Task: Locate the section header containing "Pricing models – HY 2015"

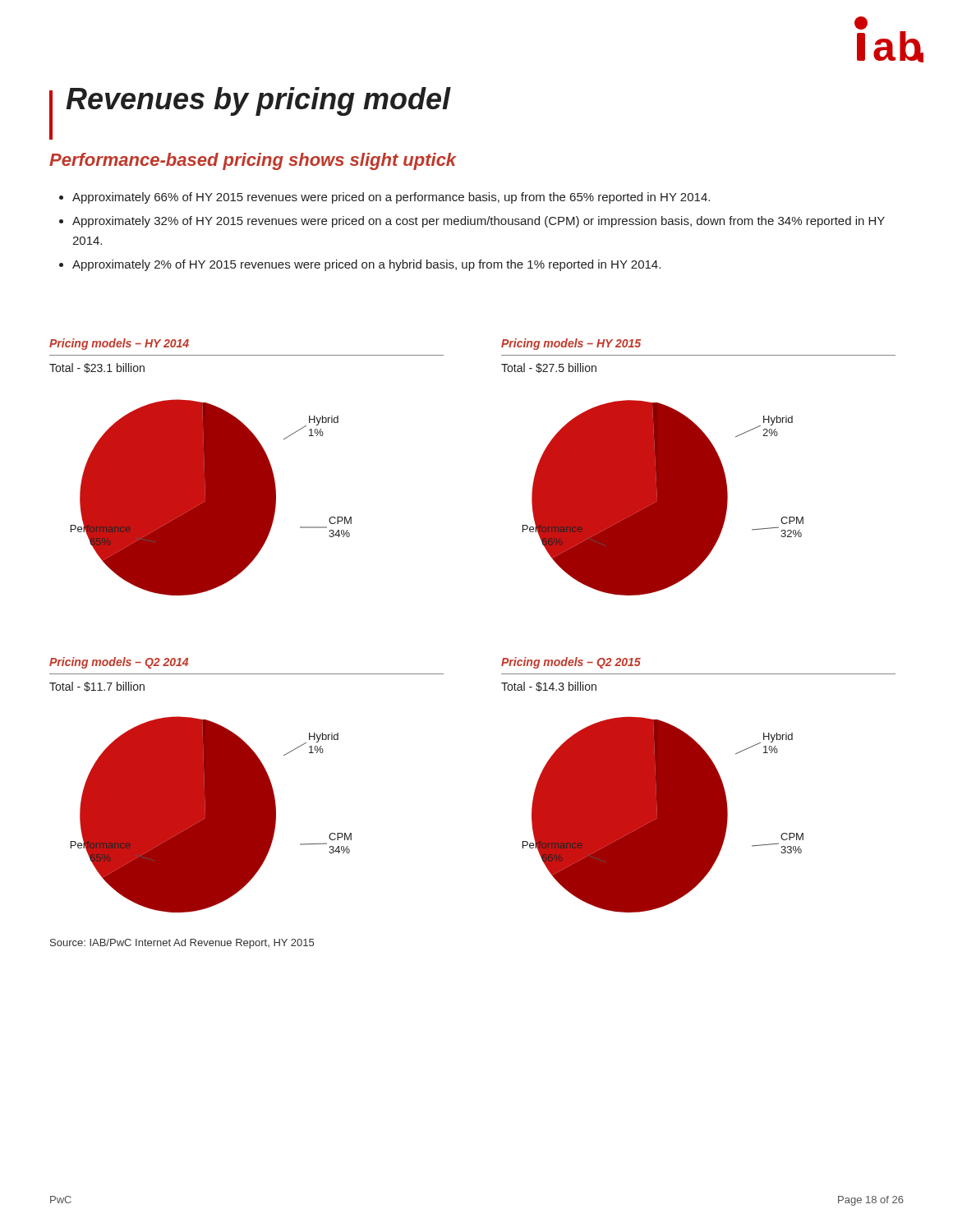Action: click(x=571, y=343)
